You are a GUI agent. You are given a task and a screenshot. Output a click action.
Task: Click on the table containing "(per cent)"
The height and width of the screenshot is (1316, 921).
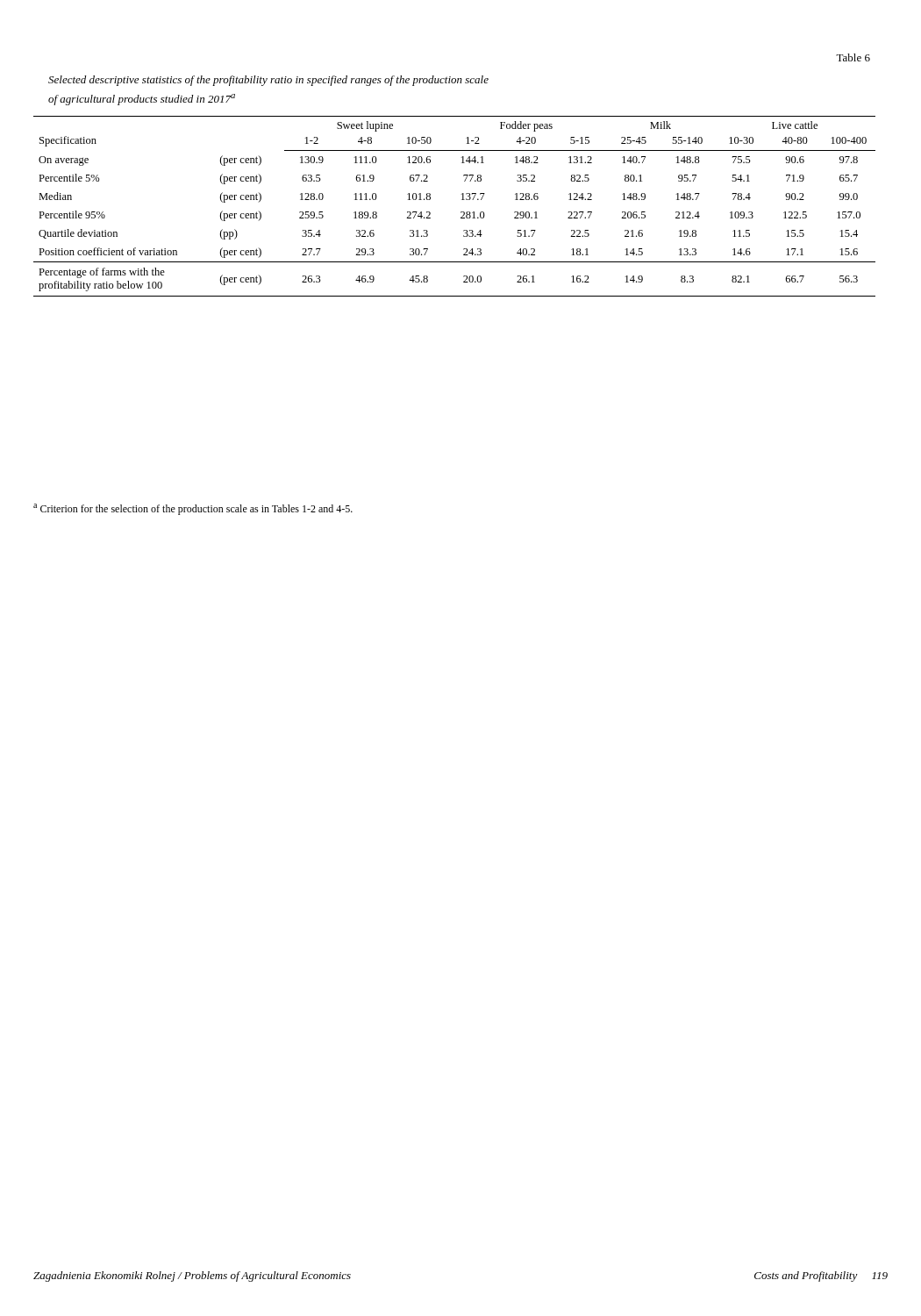[454, 206]
